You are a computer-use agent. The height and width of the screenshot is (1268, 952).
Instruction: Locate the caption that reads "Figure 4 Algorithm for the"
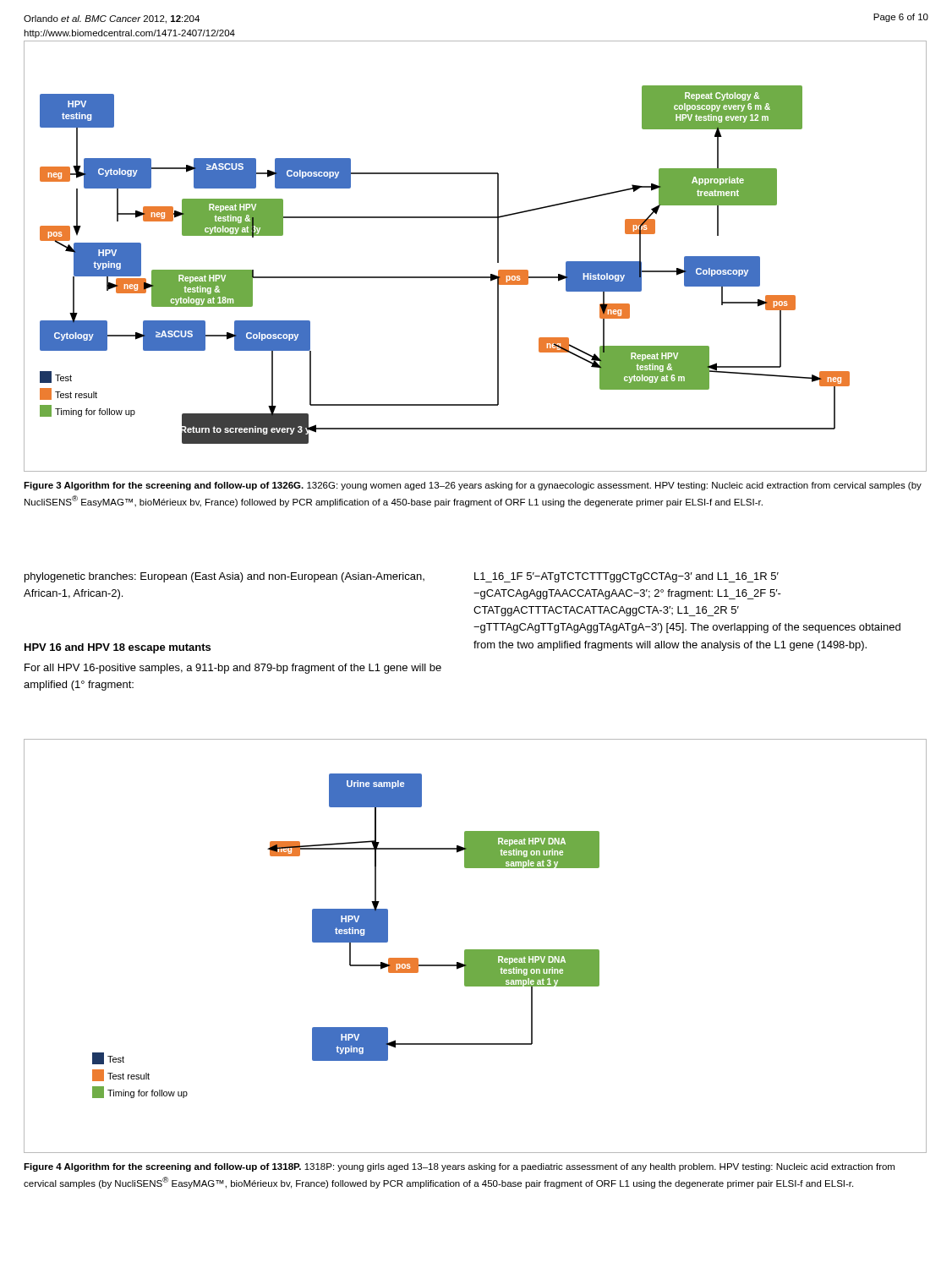coord(460,1175)
